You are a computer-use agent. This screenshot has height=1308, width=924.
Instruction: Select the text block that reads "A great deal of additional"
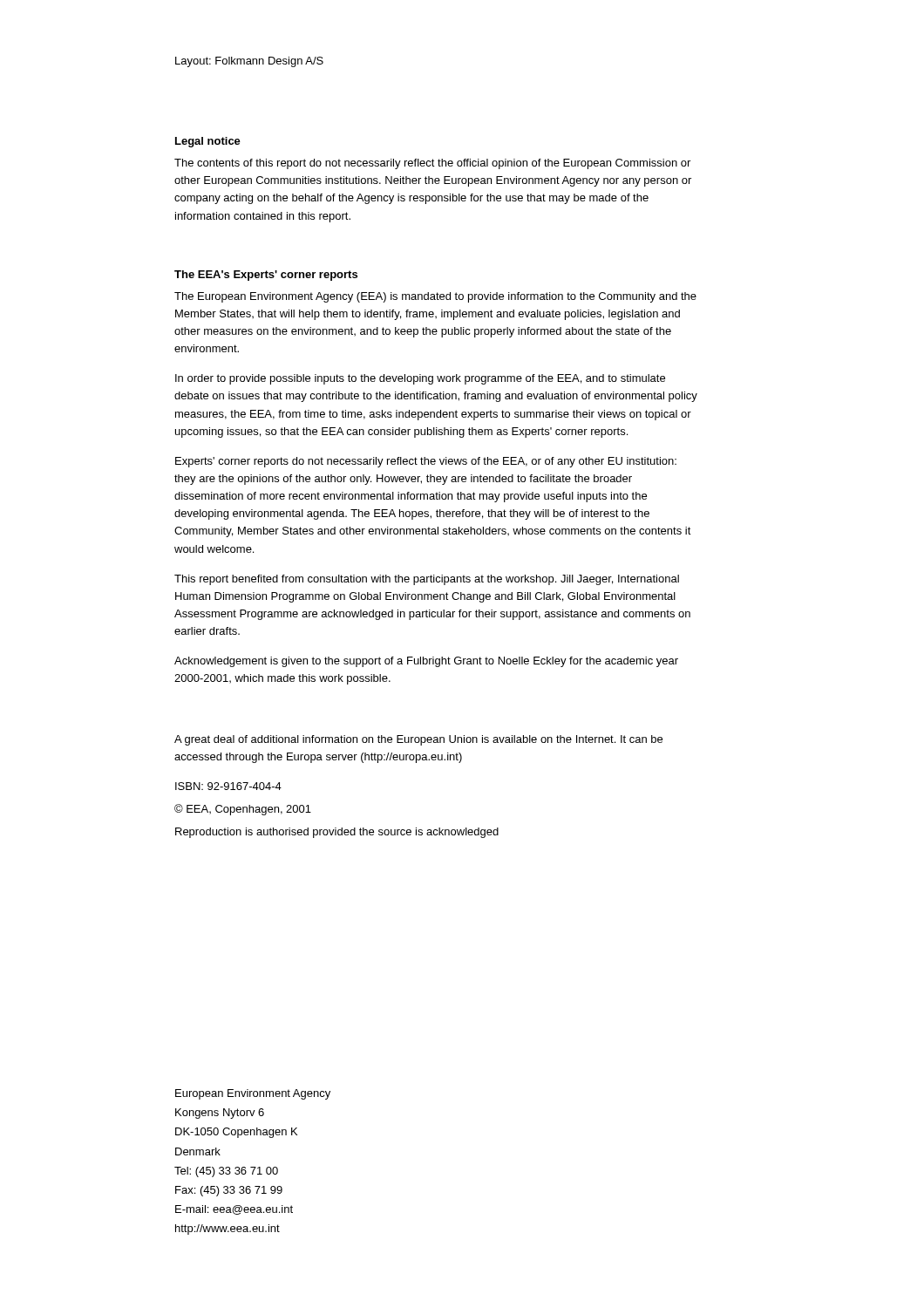(419, 747)
